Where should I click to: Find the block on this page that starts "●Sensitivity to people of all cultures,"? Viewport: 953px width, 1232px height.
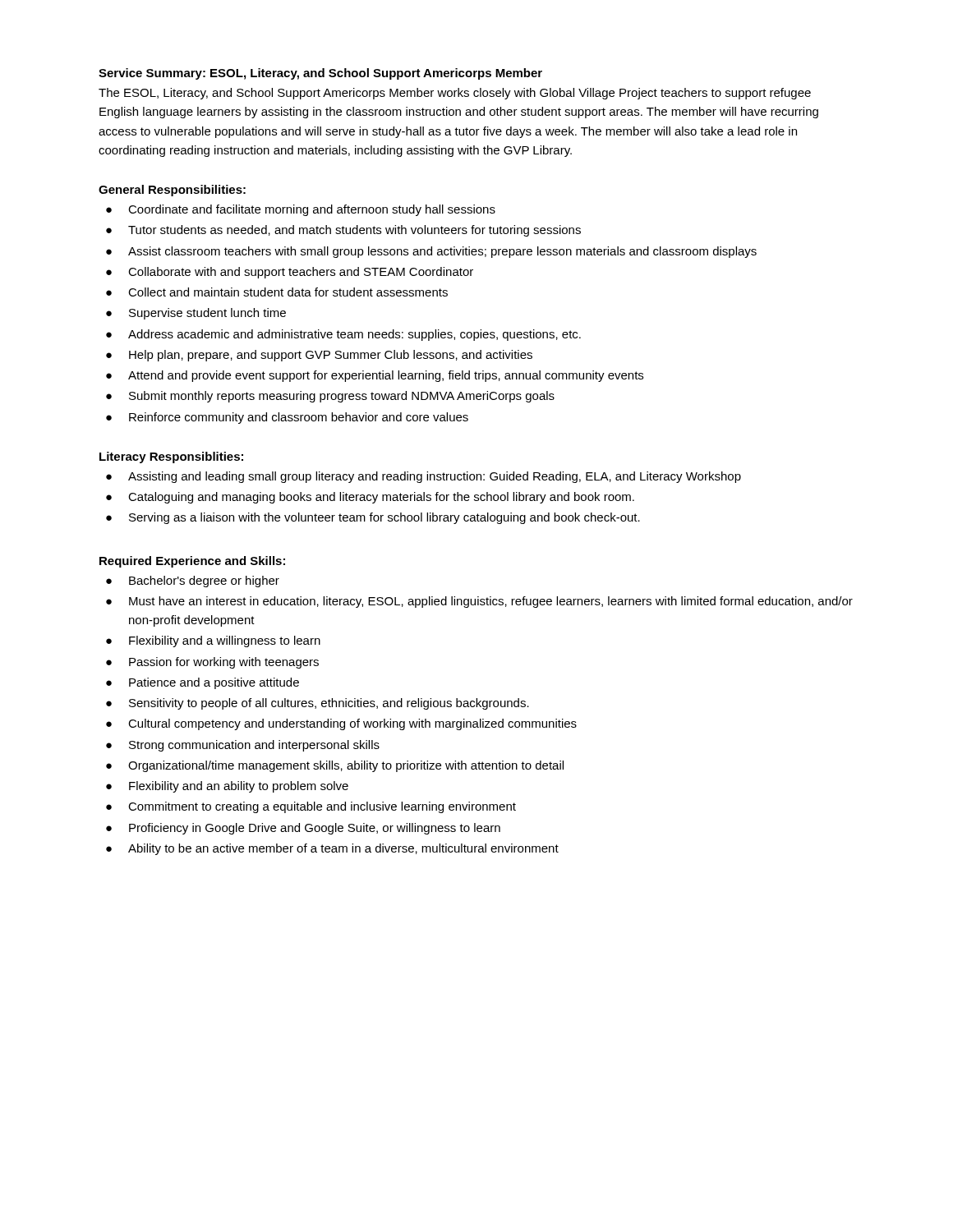click(x=476, y=703)
